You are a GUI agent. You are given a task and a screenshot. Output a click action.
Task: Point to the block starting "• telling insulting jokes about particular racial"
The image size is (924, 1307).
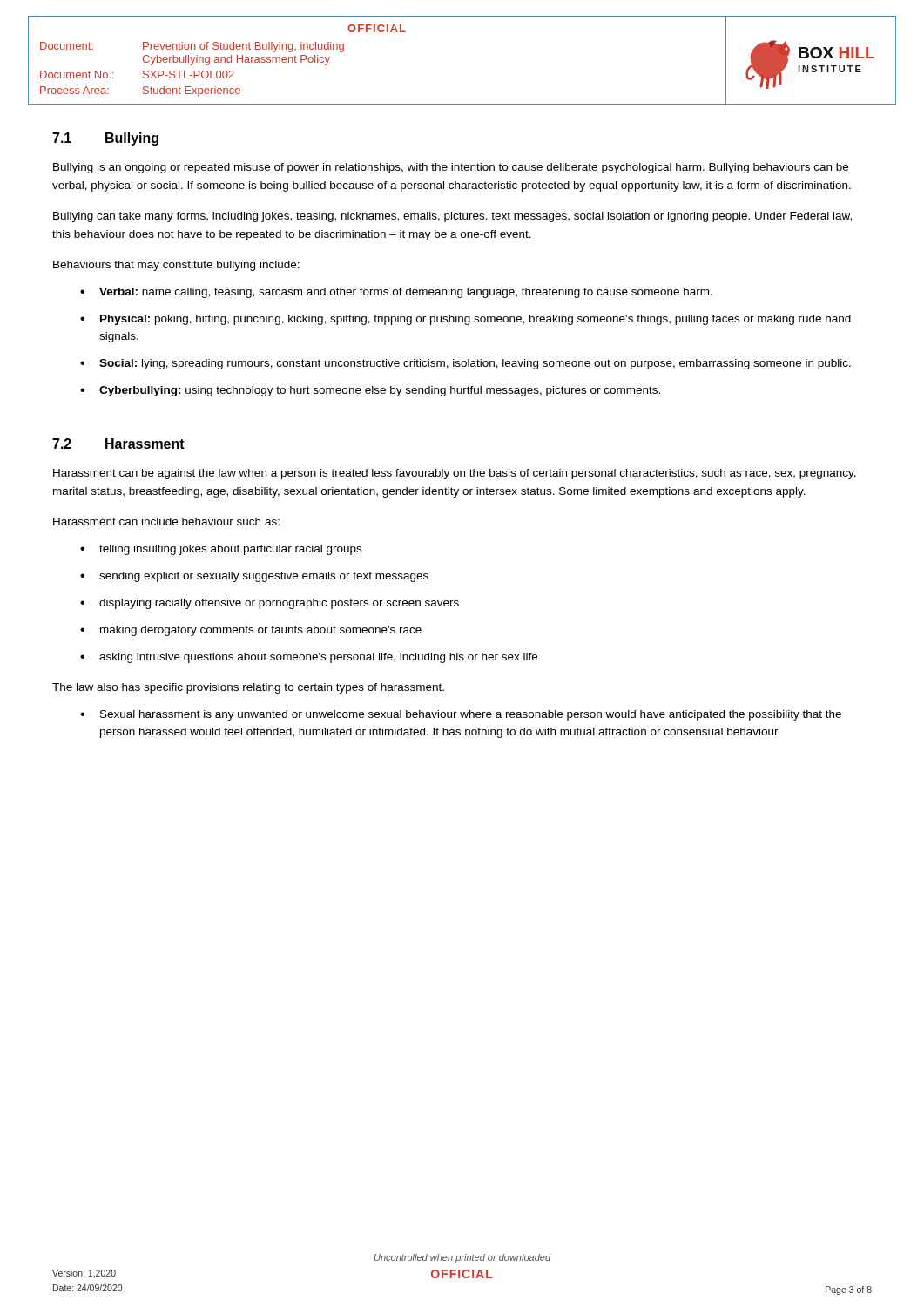click(221, 550)
